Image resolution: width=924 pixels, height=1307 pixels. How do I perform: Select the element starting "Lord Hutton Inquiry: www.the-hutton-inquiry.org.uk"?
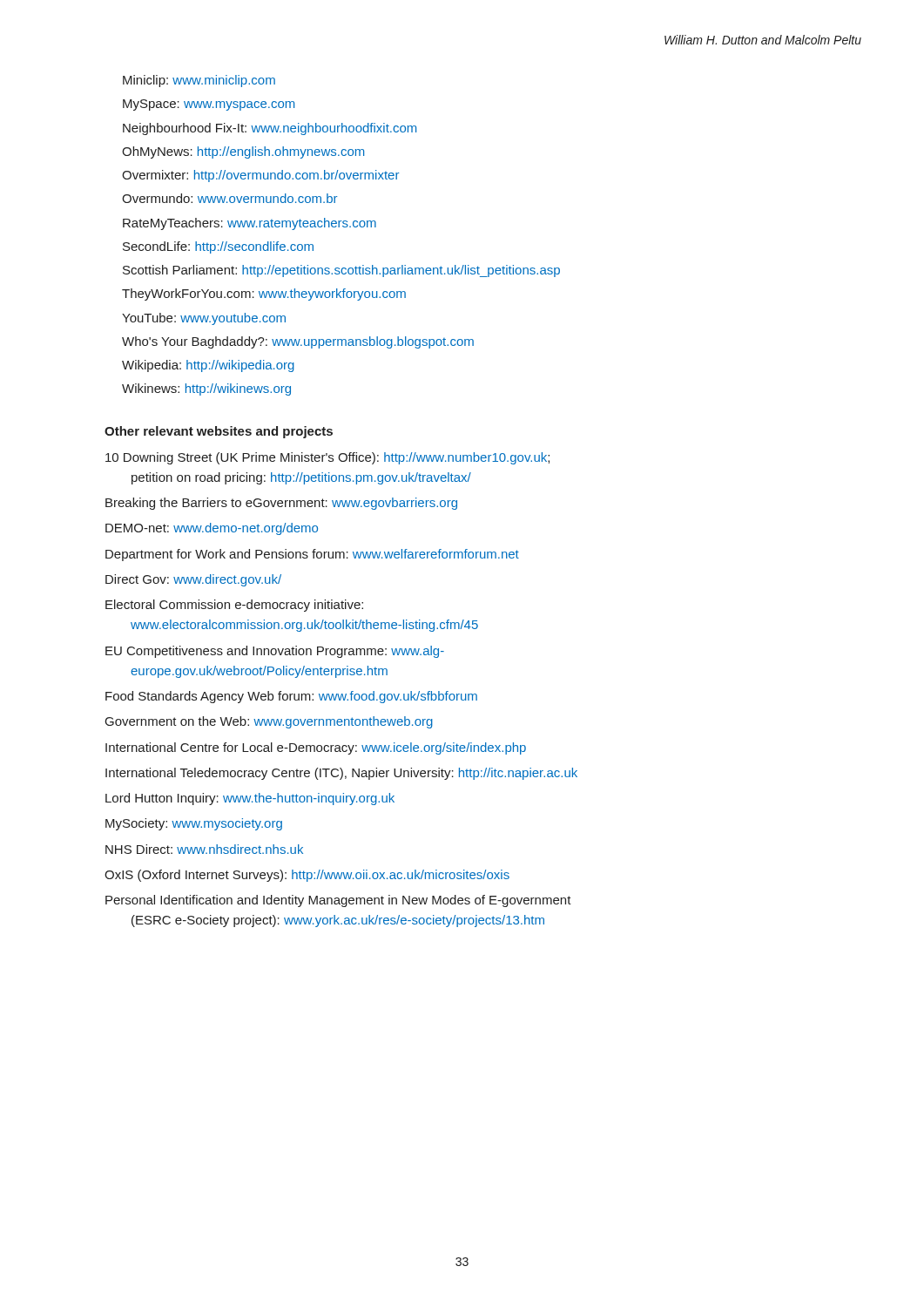point(250,798)
